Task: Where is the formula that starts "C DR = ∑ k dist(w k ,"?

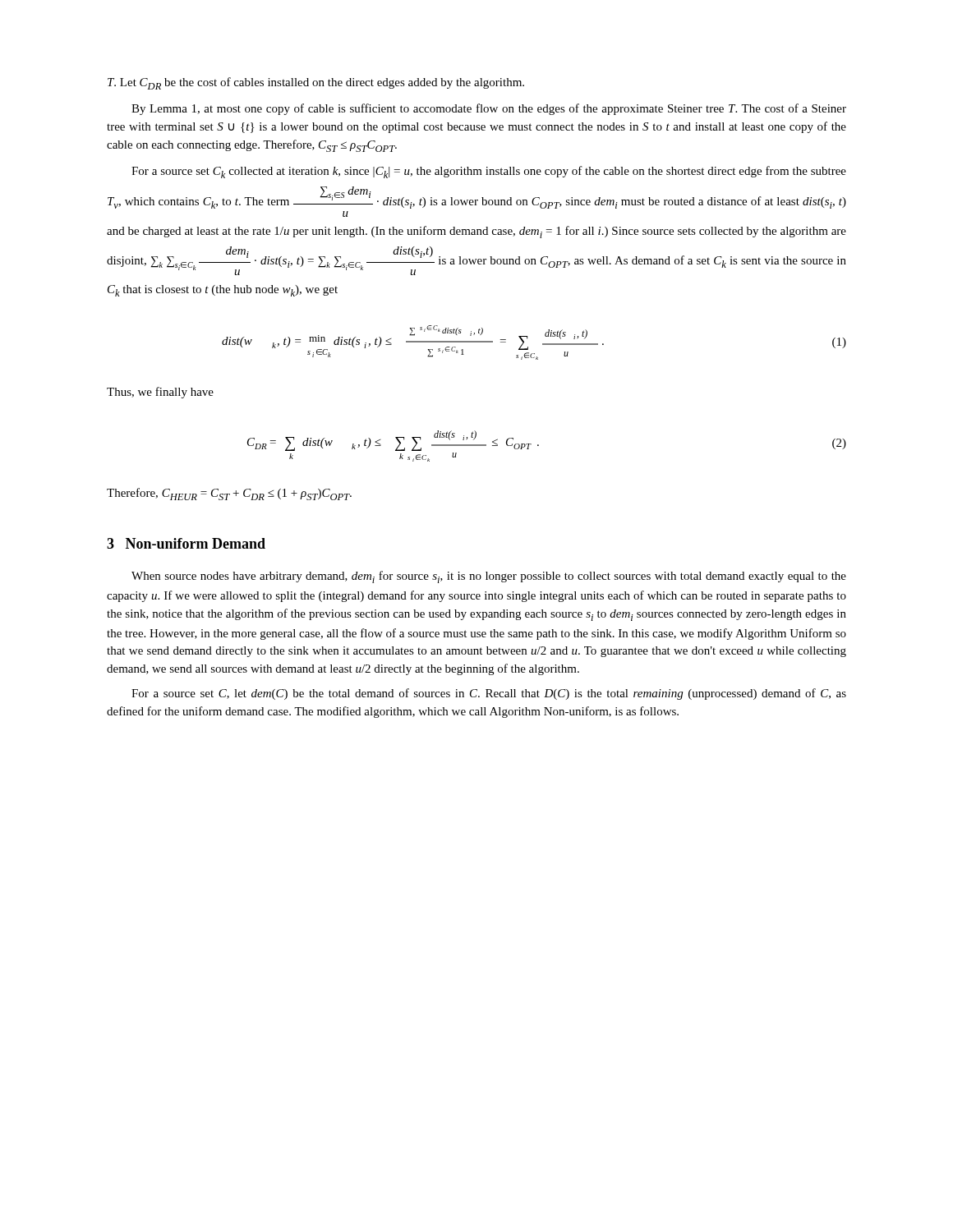Action: click(x=476, y=443)
